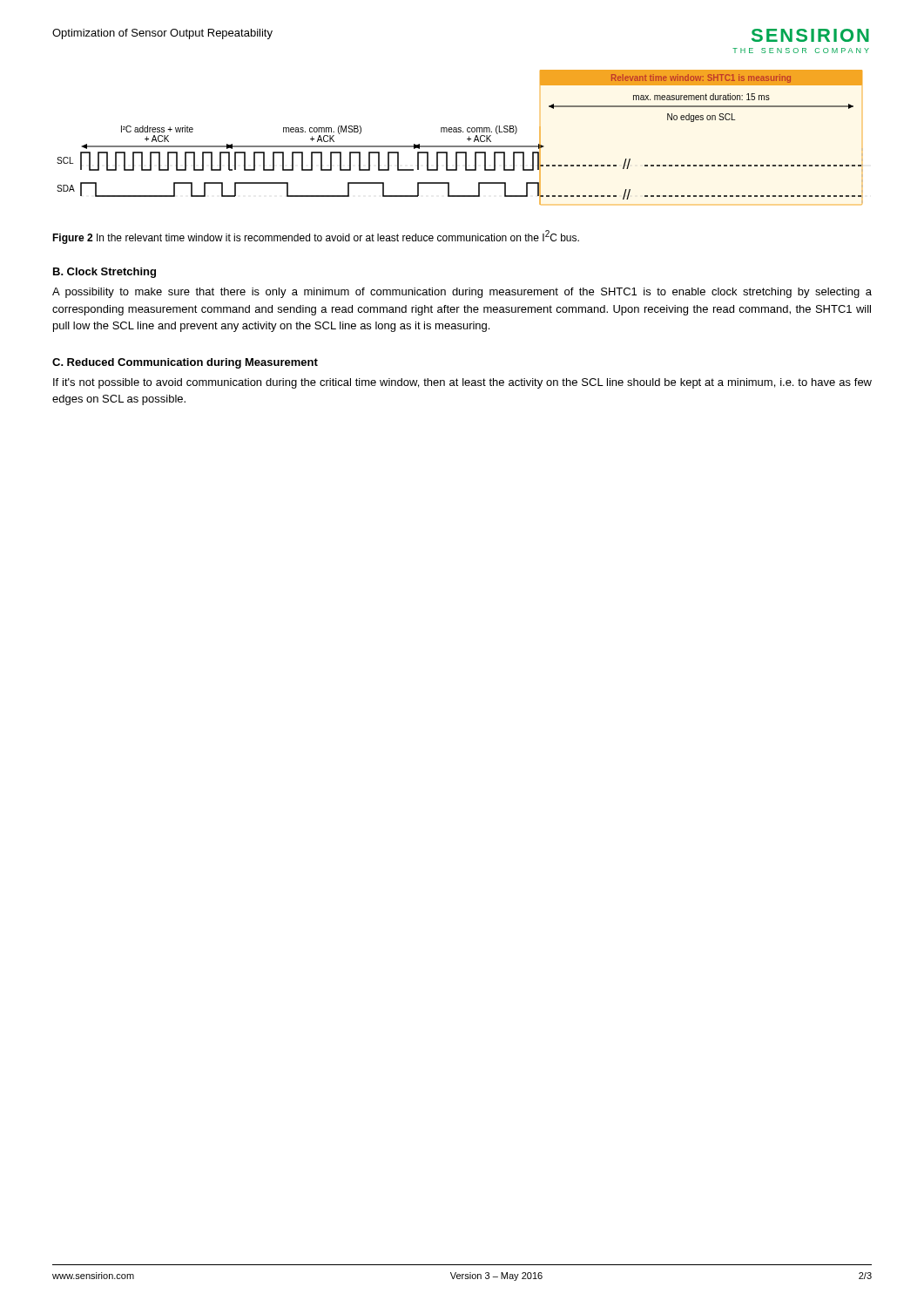This screenshot has height=1307, width=924.
Task: Find the section header with the text "C. Reduced Communication during"
Action: tap(185, 362)
